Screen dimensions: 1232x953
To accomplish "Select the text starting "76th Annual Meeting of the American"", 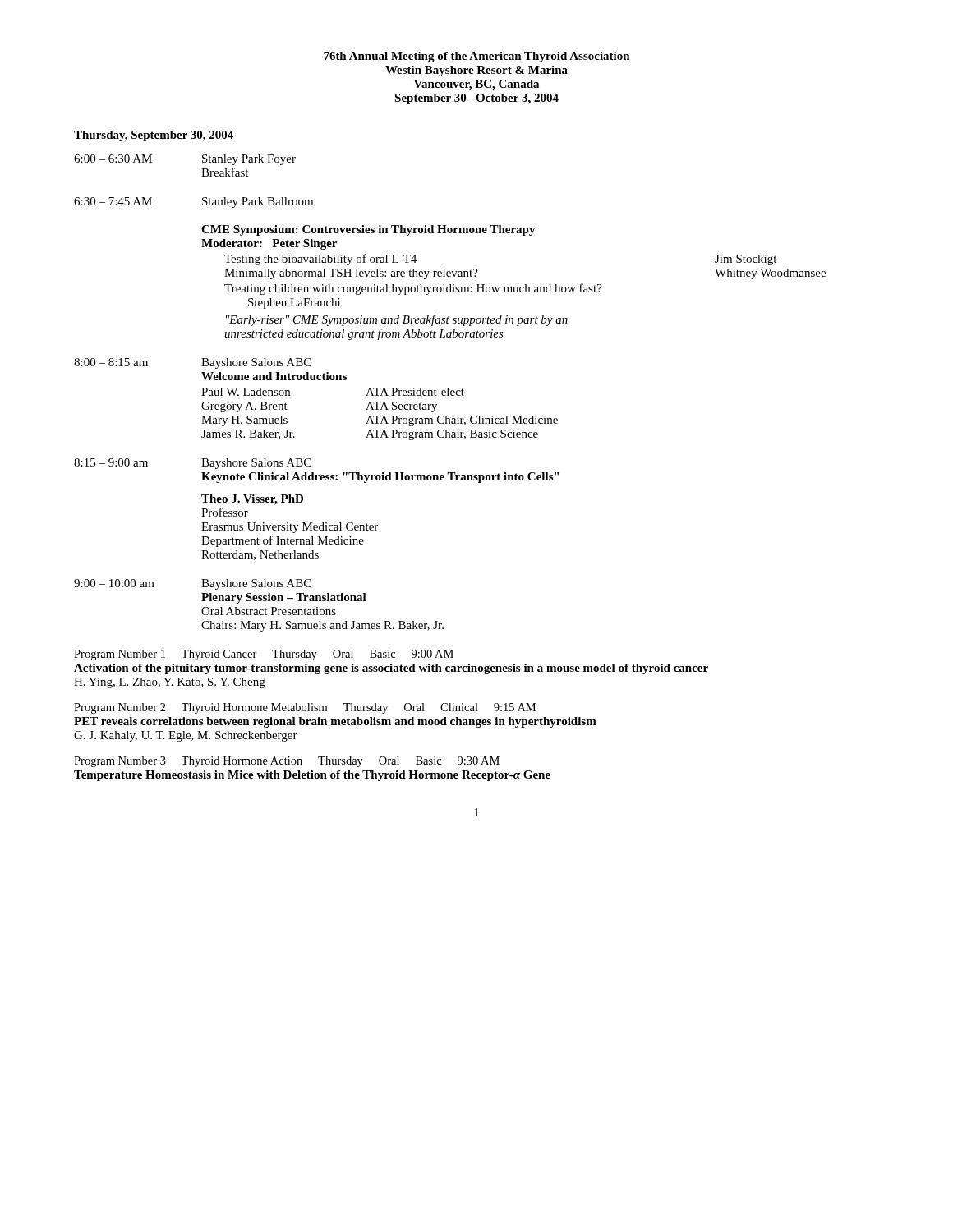I will pyautogui.click(x=476, y=77).
